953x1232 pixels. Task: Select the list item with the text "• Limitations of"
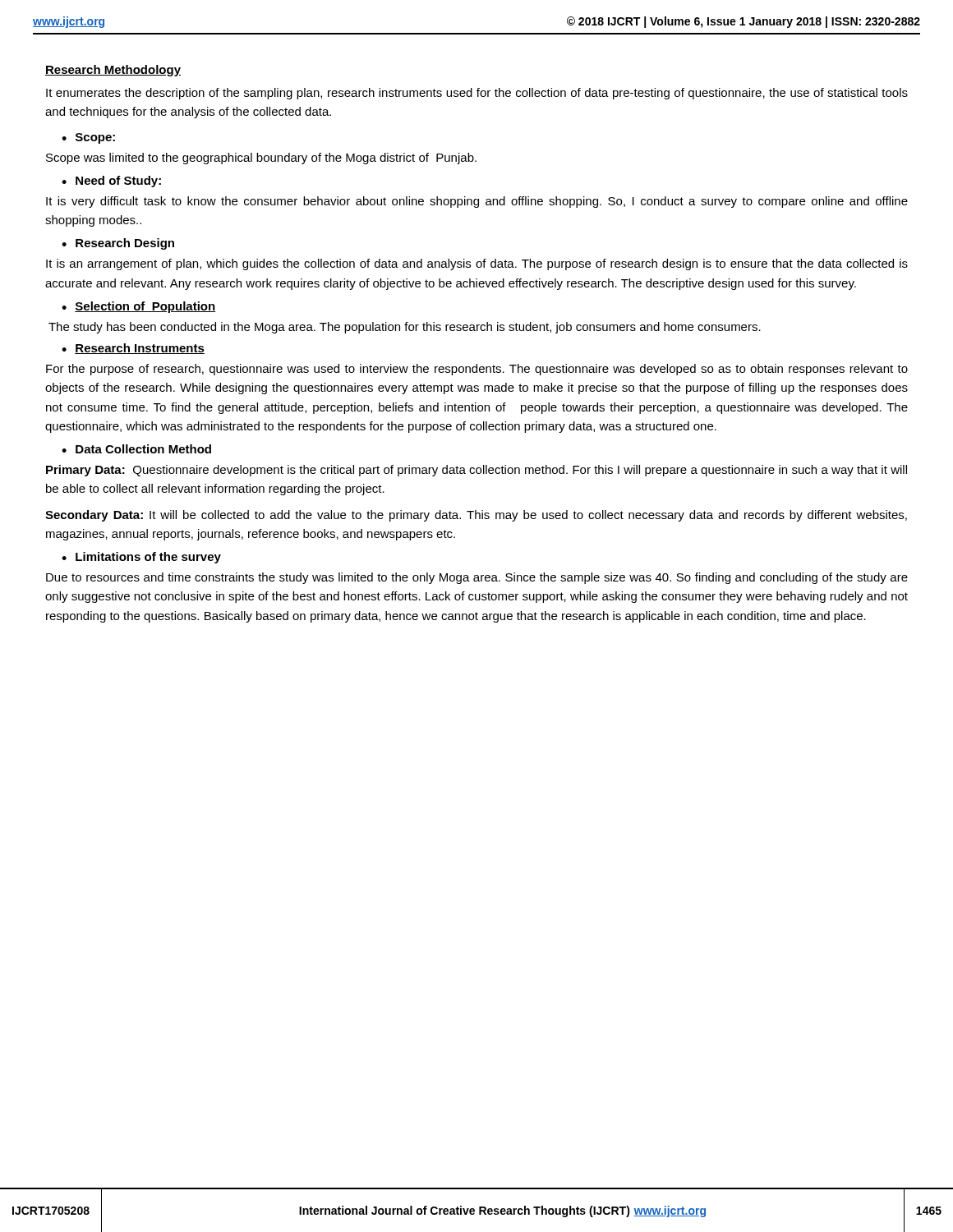pyautogui.click(x=476, y=587)
